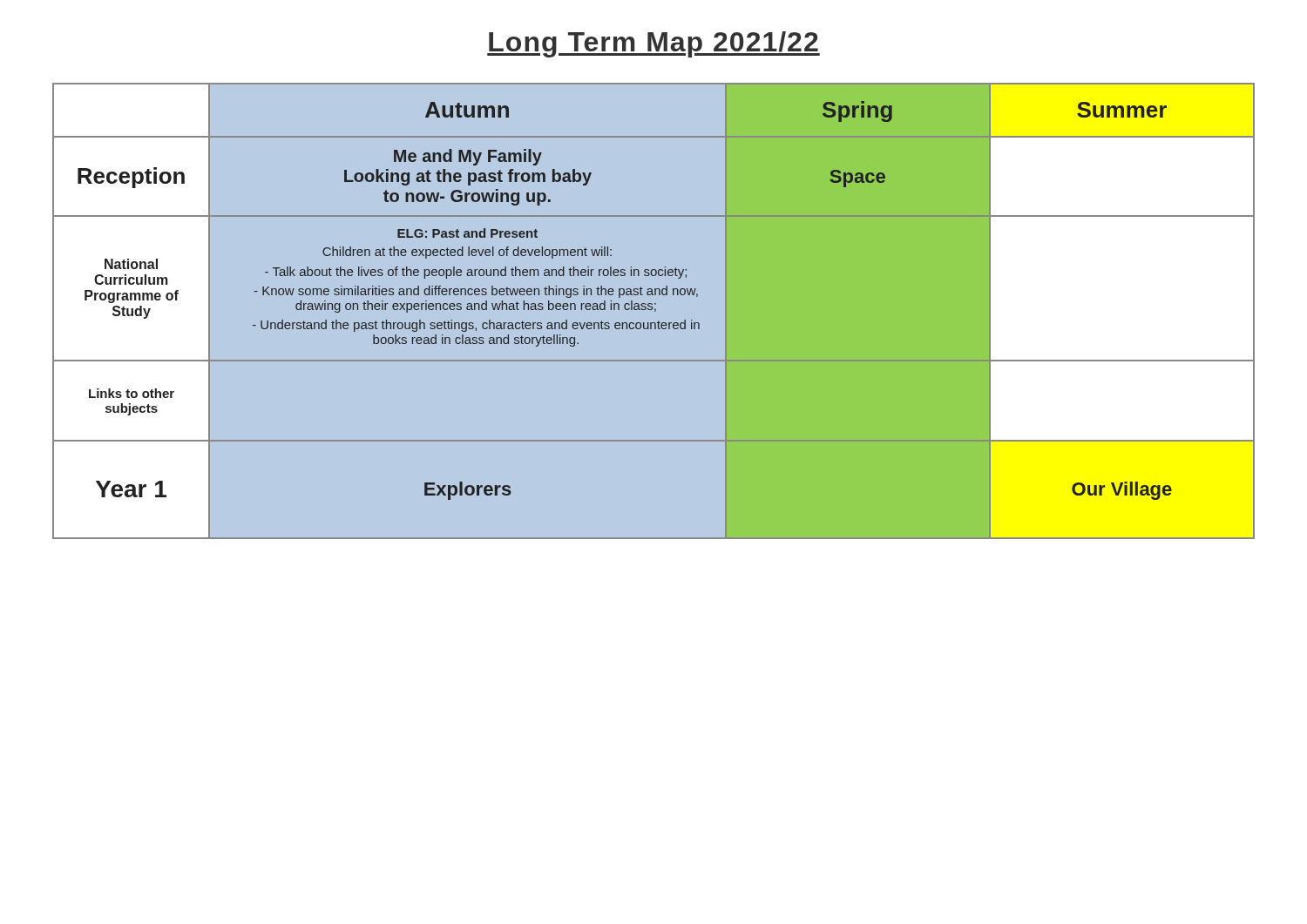The image size is (1307, 924).
Task: Find the table that mentions "National Curriculum Programme of Study"
Action: tap(654, 311)
